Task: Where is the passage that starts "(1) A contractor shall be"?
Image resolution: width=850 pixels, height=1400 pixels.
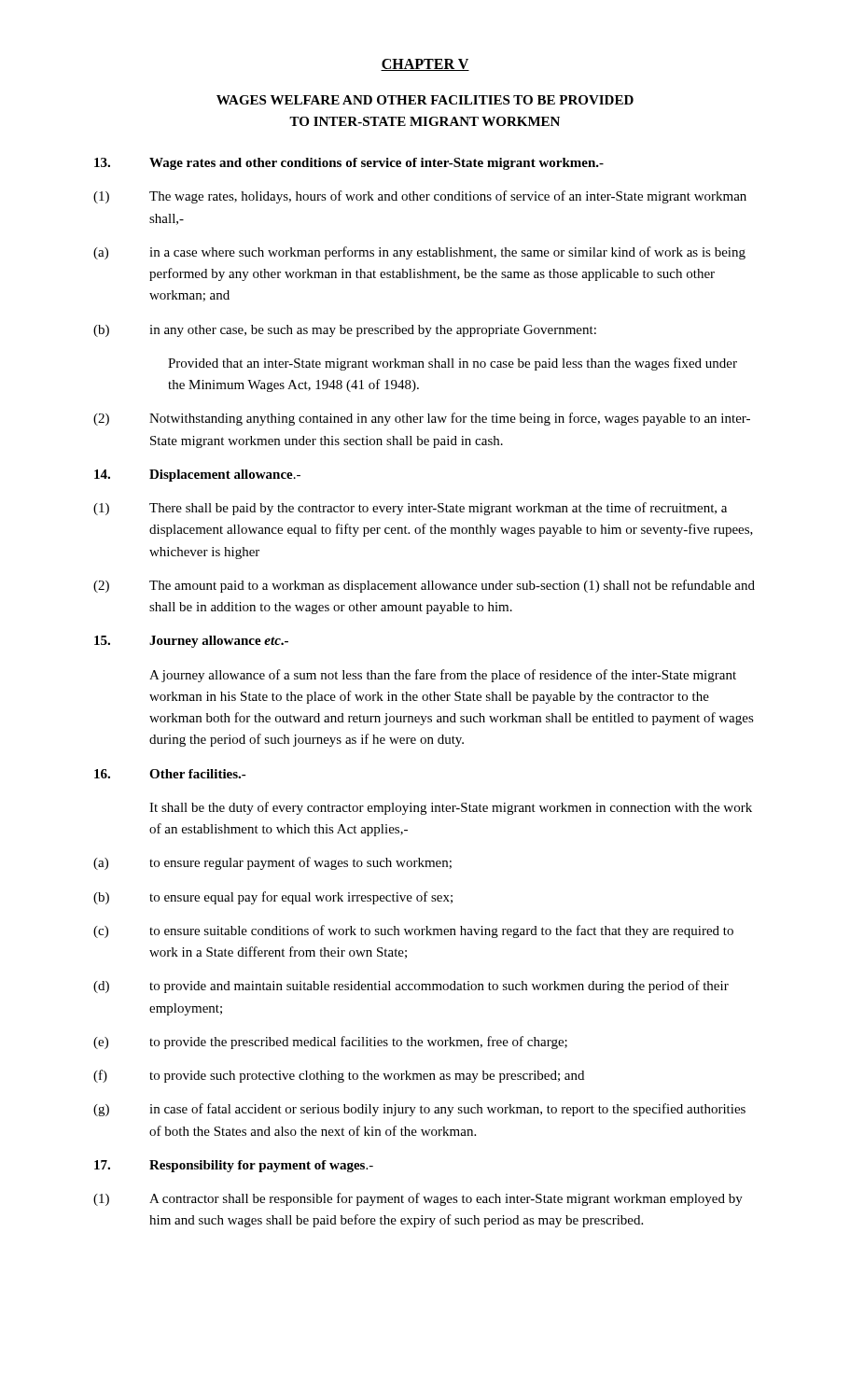Action: (425, 1210)
